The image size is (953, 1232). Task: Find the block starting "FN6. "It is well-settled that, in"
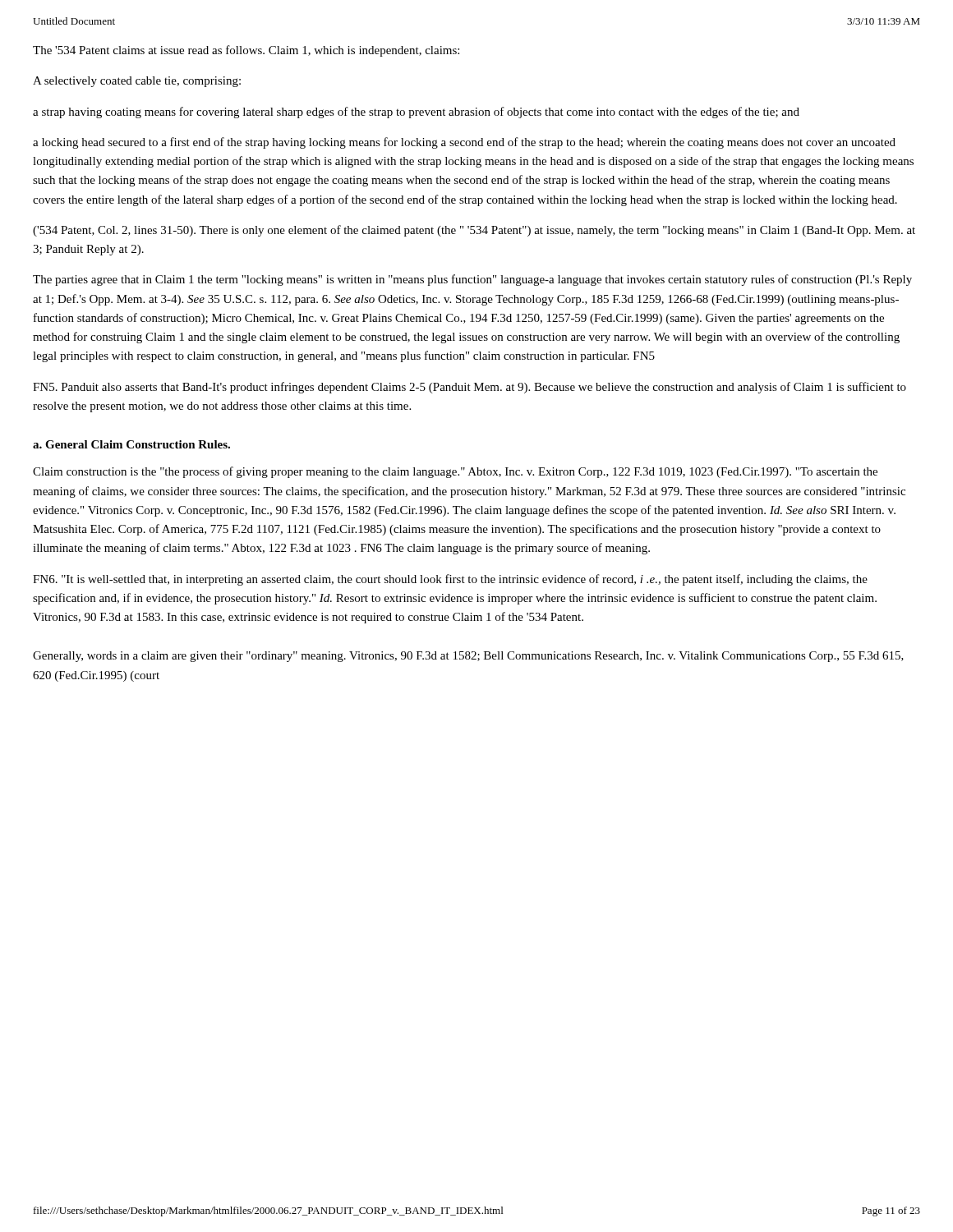pyautogui.click(x=455, y=598)
